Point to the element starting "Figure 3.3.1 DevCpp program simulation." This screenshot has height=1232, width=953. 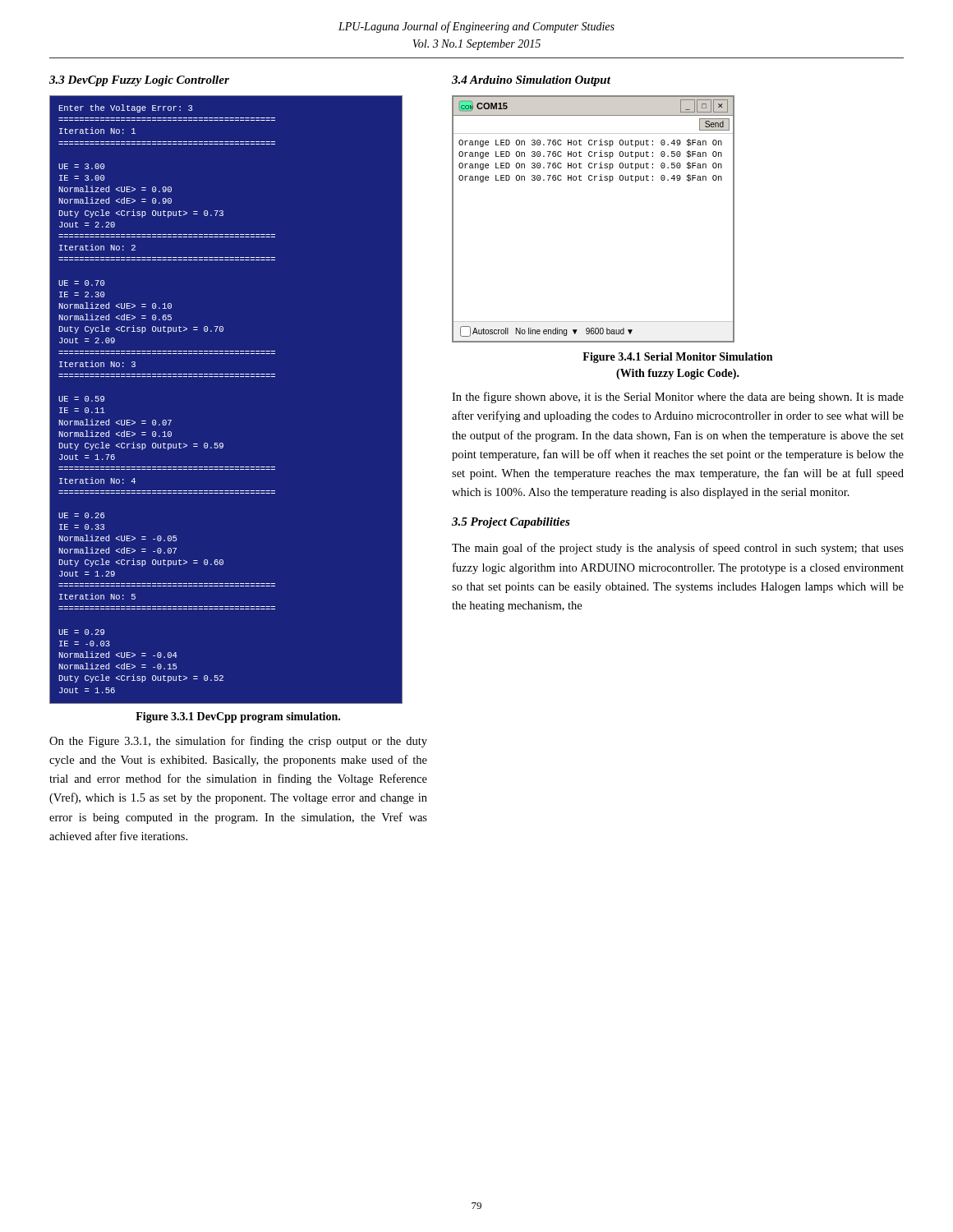238,716
